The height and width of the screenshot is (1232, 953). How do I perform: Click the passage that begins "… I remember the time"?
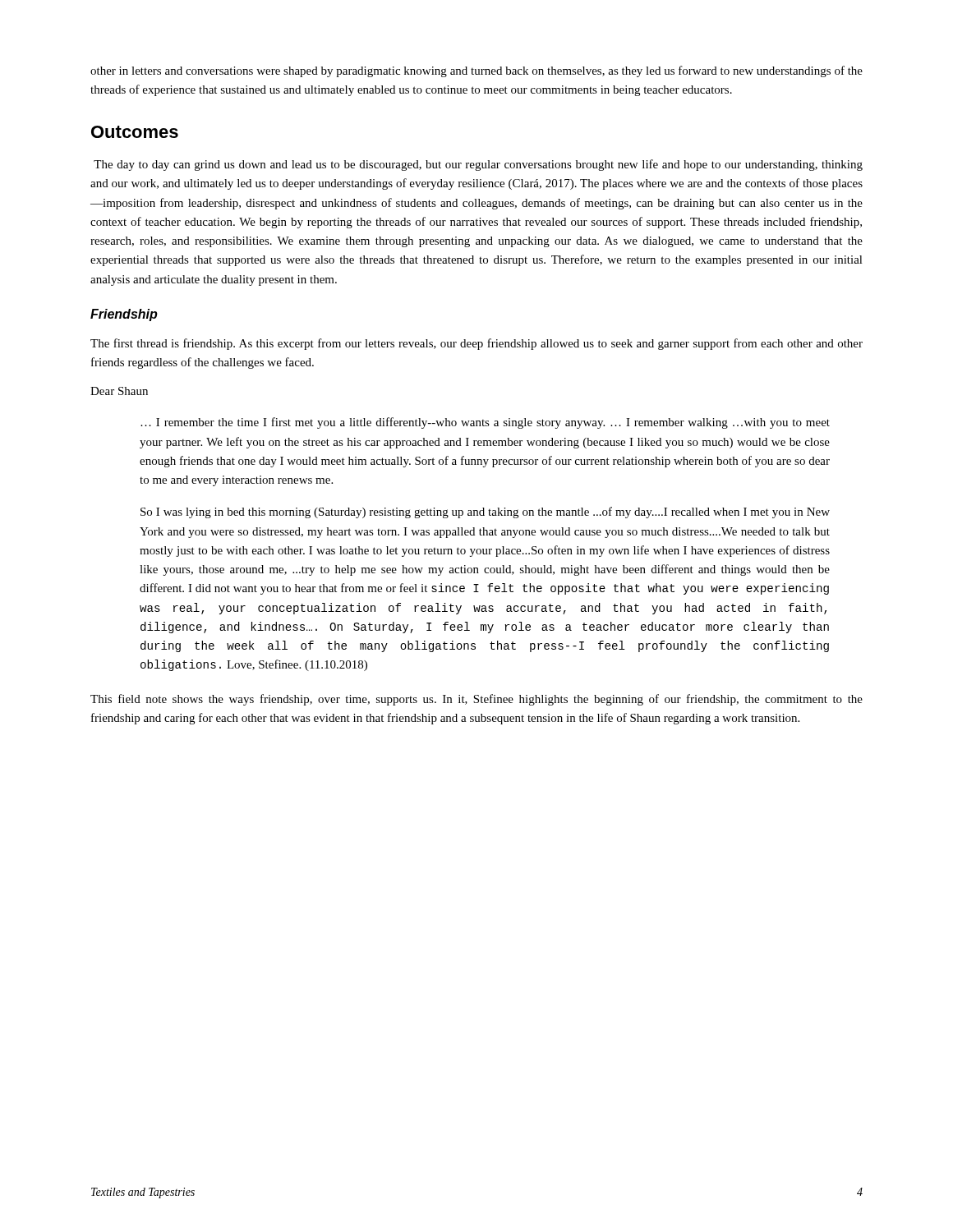[485, 544]
